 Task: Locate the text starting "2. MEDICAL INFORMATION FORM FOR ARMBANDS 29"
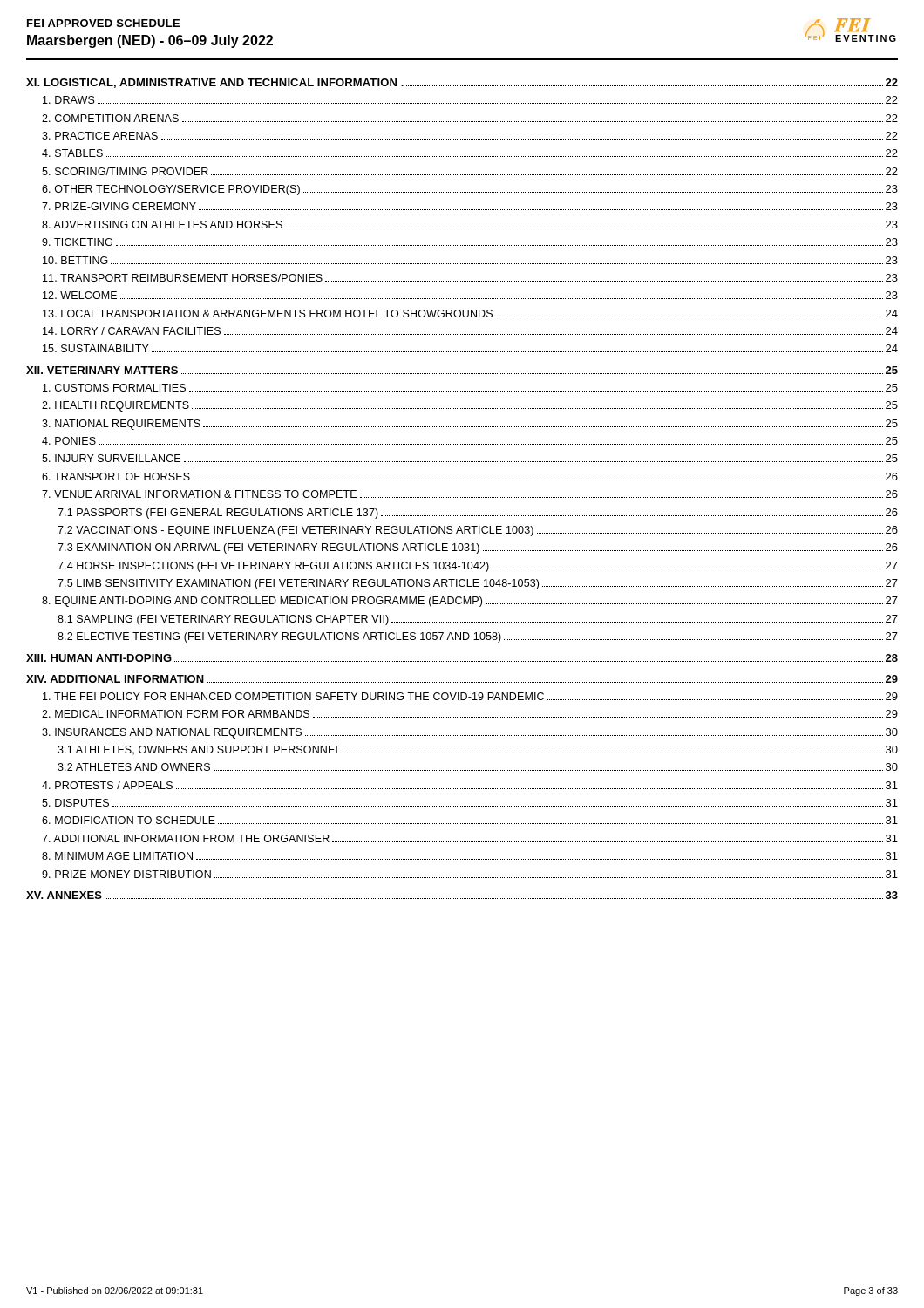click(x=470, y=714)
